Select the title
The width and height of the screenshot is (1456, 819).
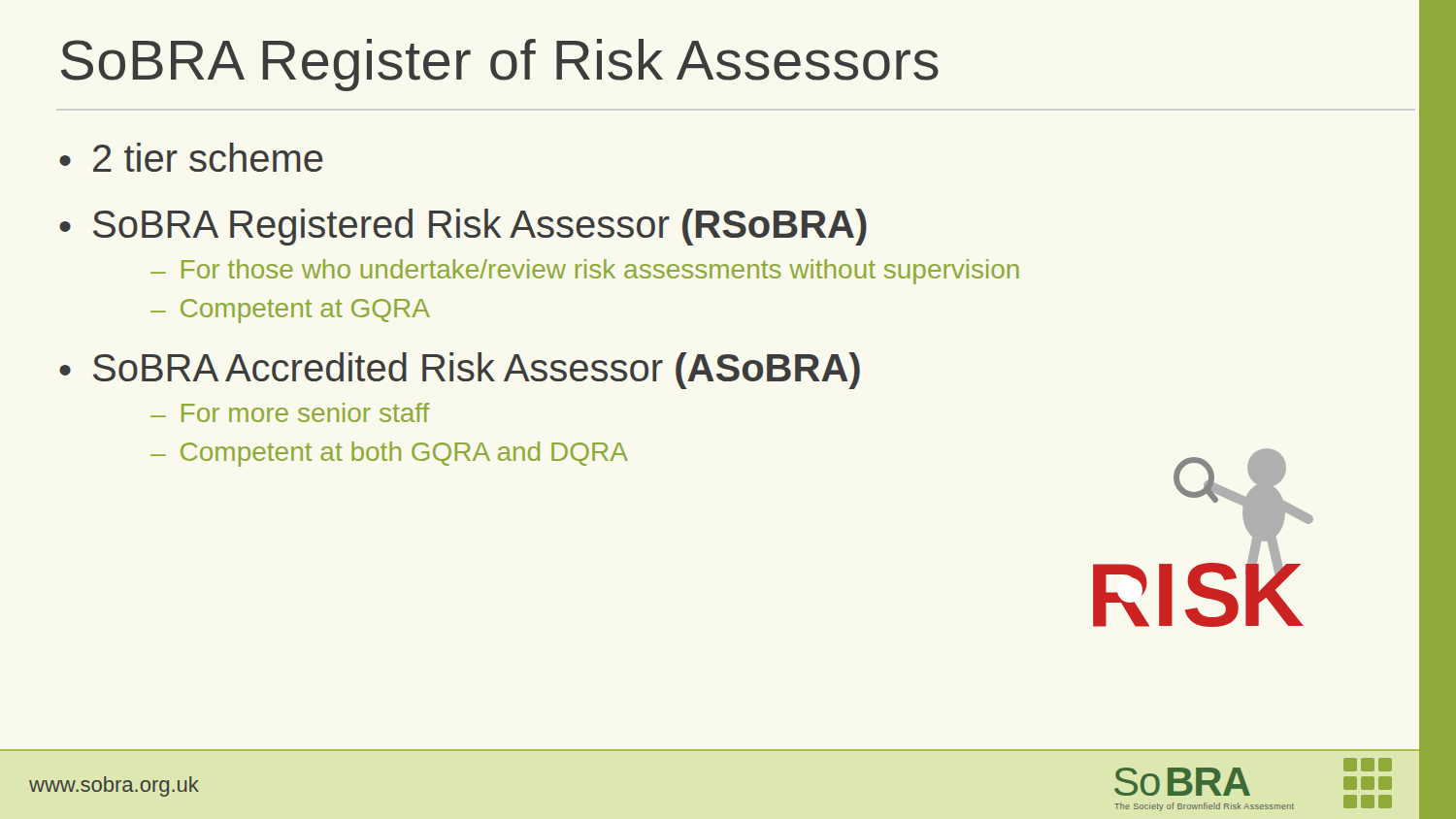click(499, 60)
